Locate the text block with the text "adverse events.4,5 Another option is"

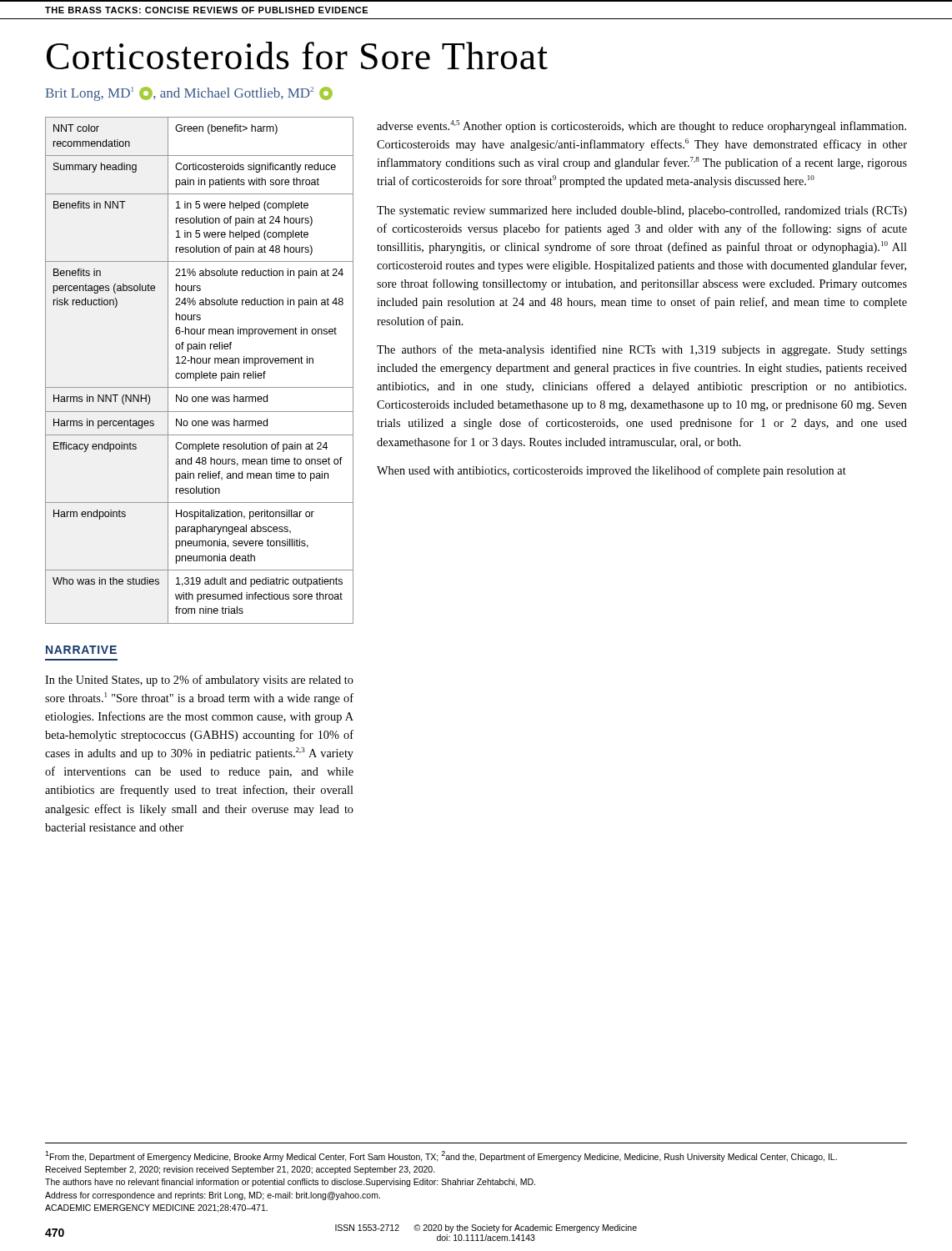tap(642, 153)
